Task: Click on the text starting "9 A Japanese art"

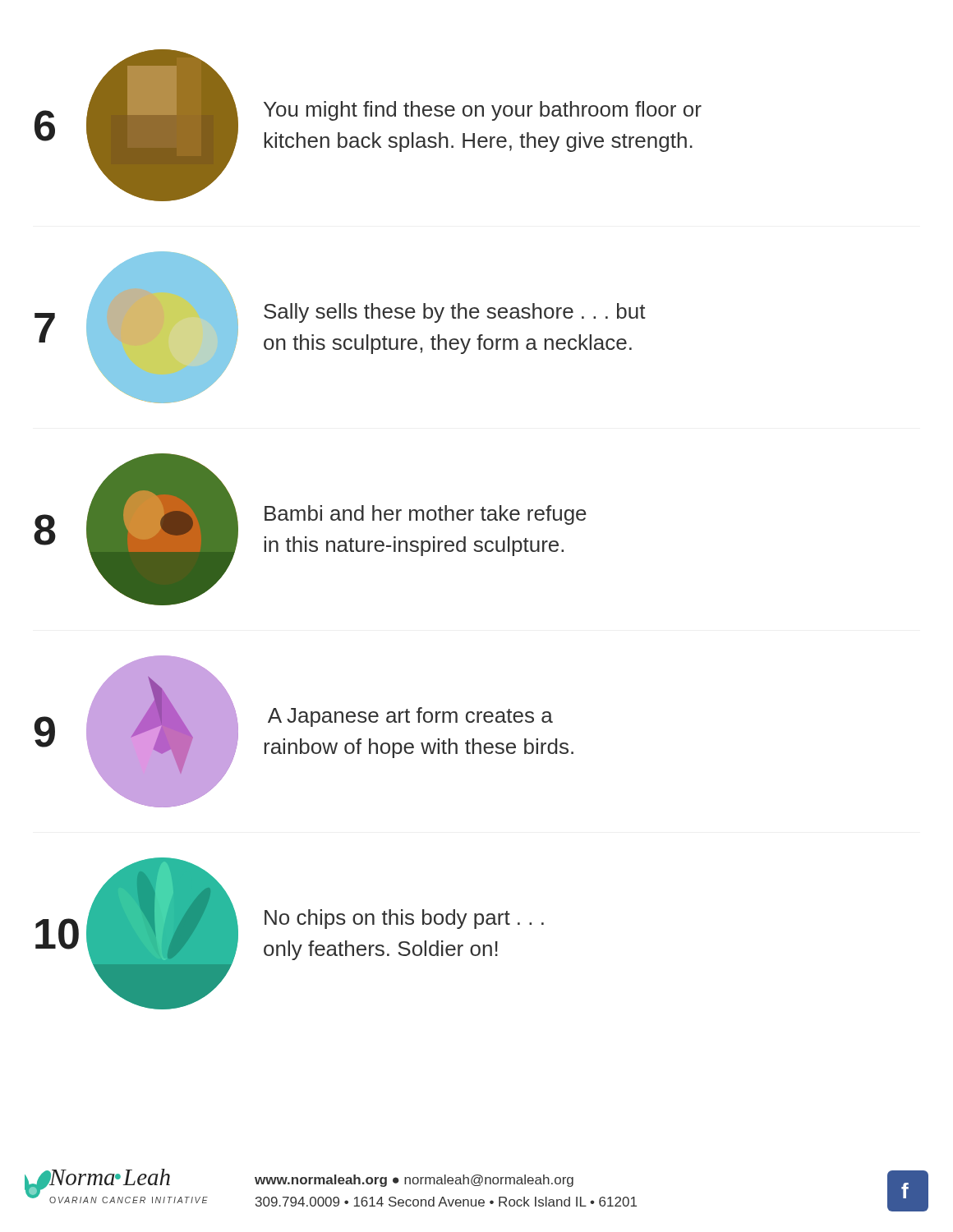Action: point(304,731)
